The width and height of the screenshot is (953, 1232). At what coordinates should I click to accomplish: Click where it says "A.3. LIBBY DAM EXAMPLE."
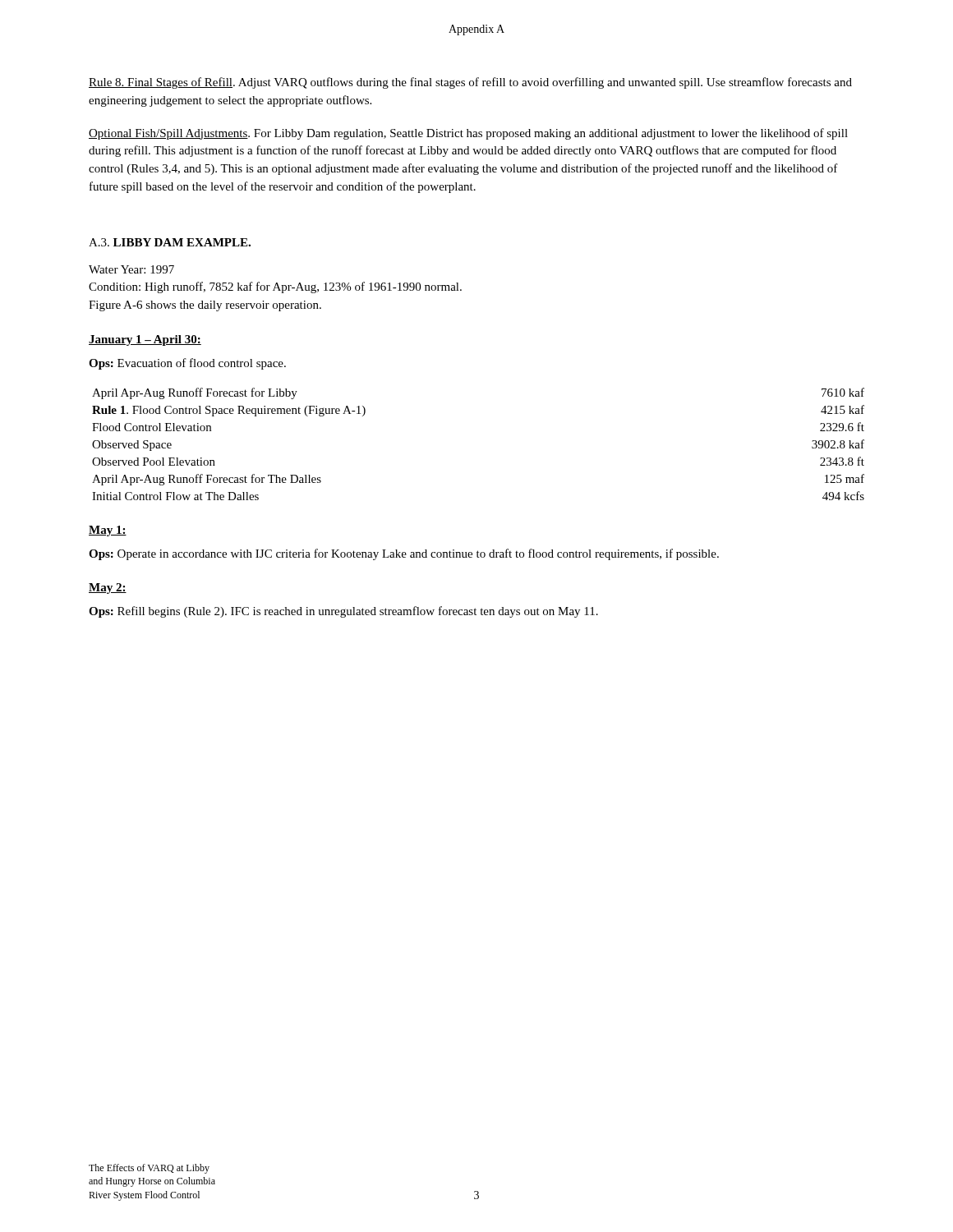(170, 242)
